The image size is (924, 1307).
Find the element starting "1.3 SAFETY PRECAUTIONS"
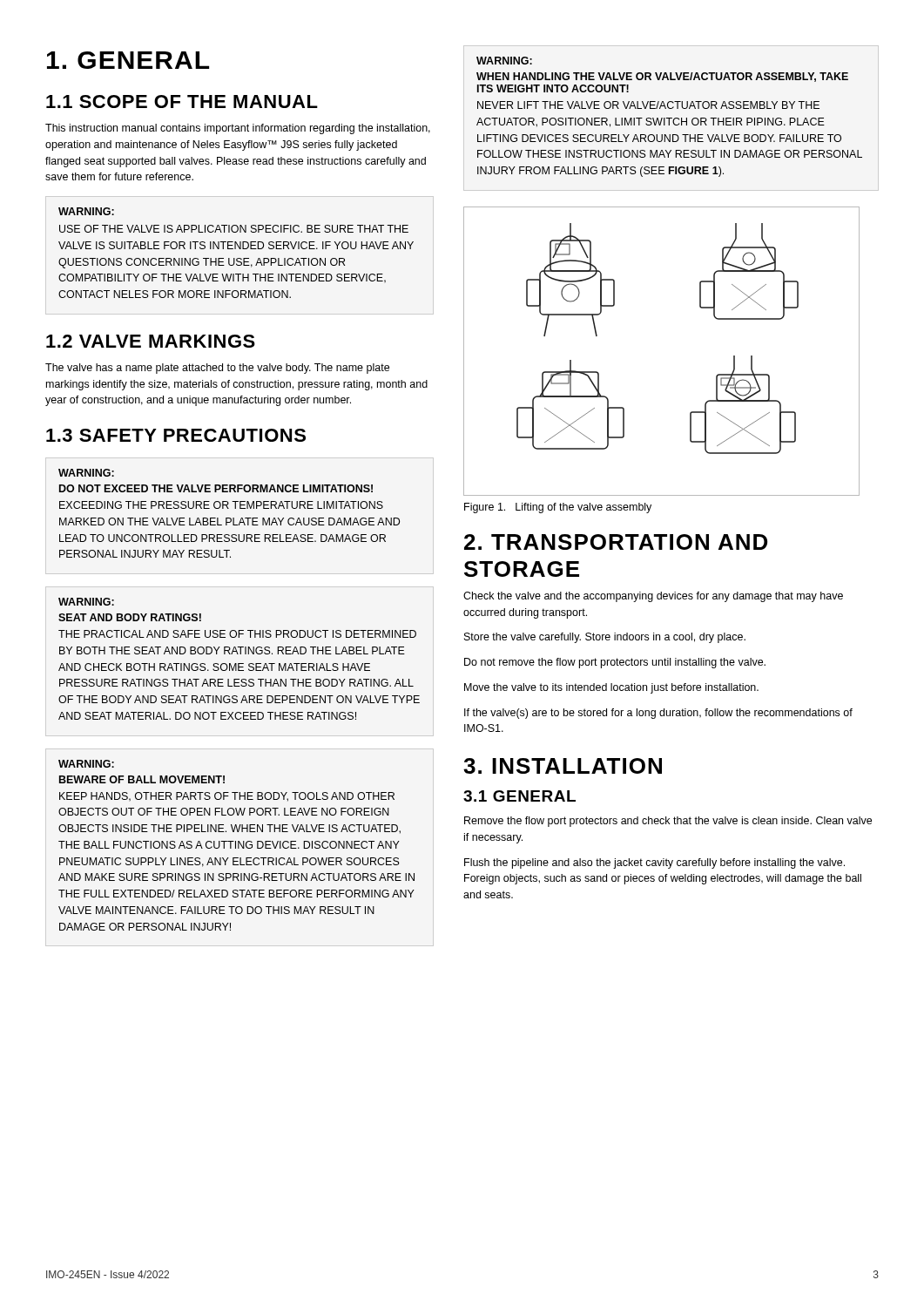[x=240, y=436]
